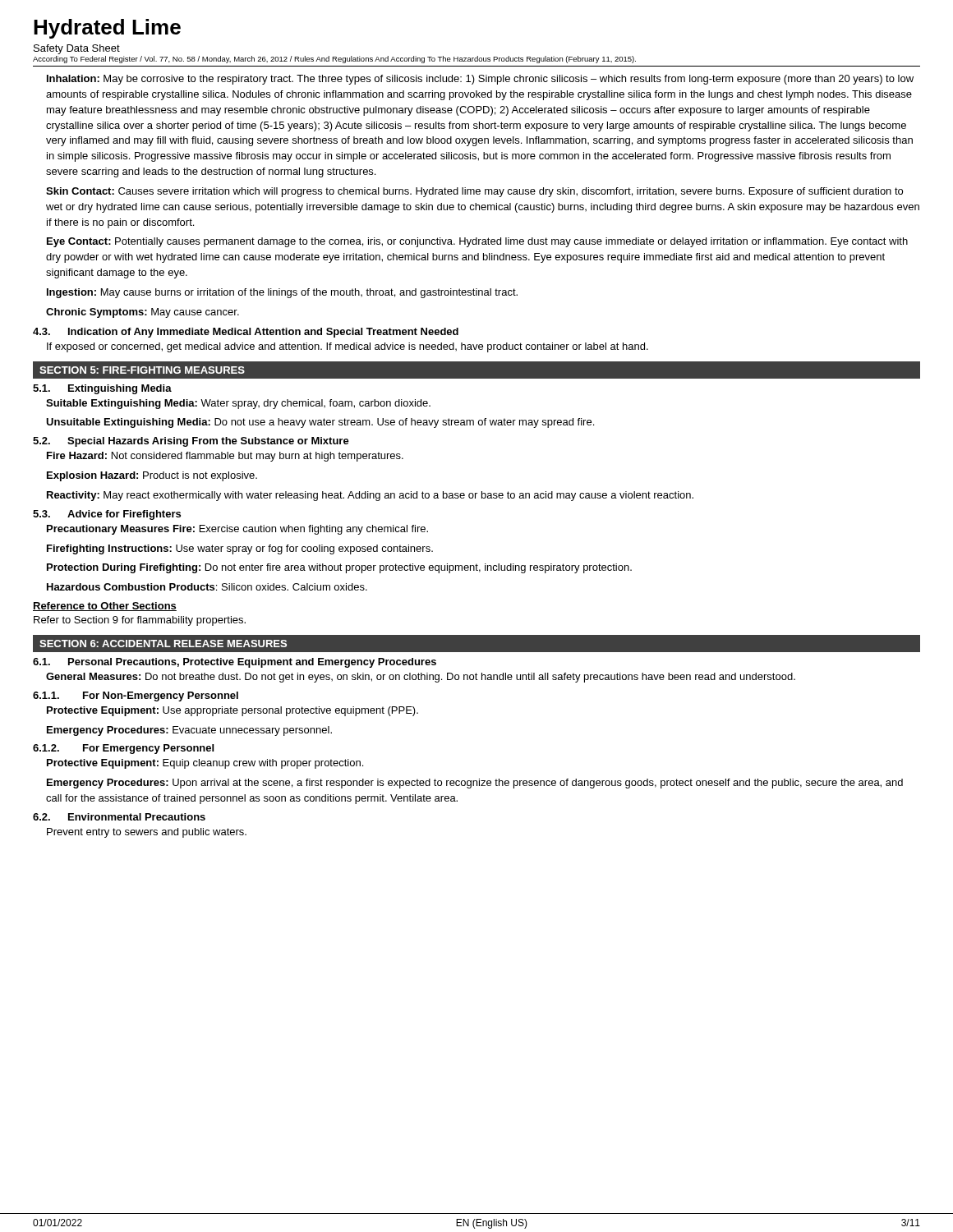Find "Reference to Other Sections" on this page

point(105,606)
